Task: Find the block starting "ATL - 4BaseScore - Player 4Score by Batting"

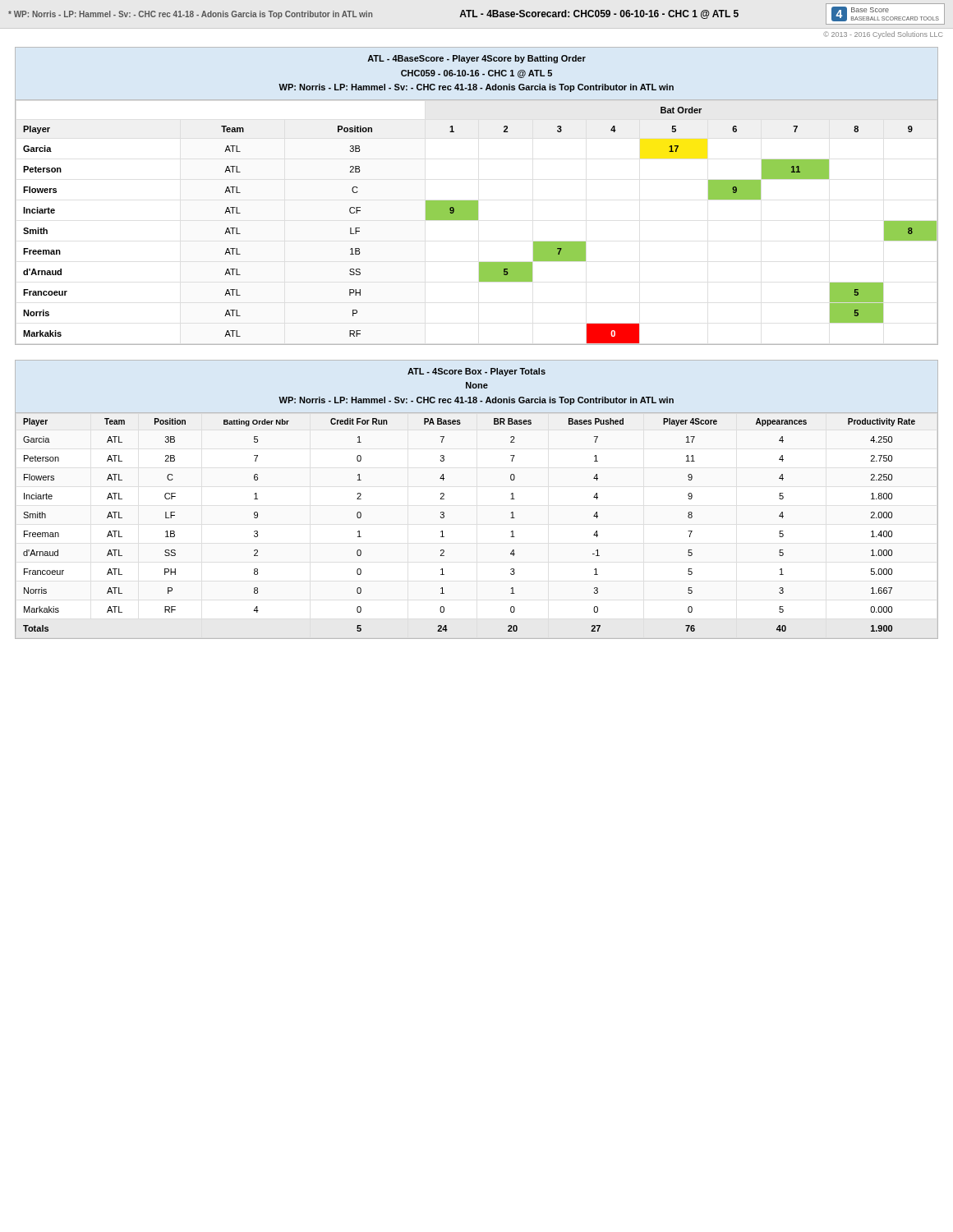Action: click(x=476, y=73)
